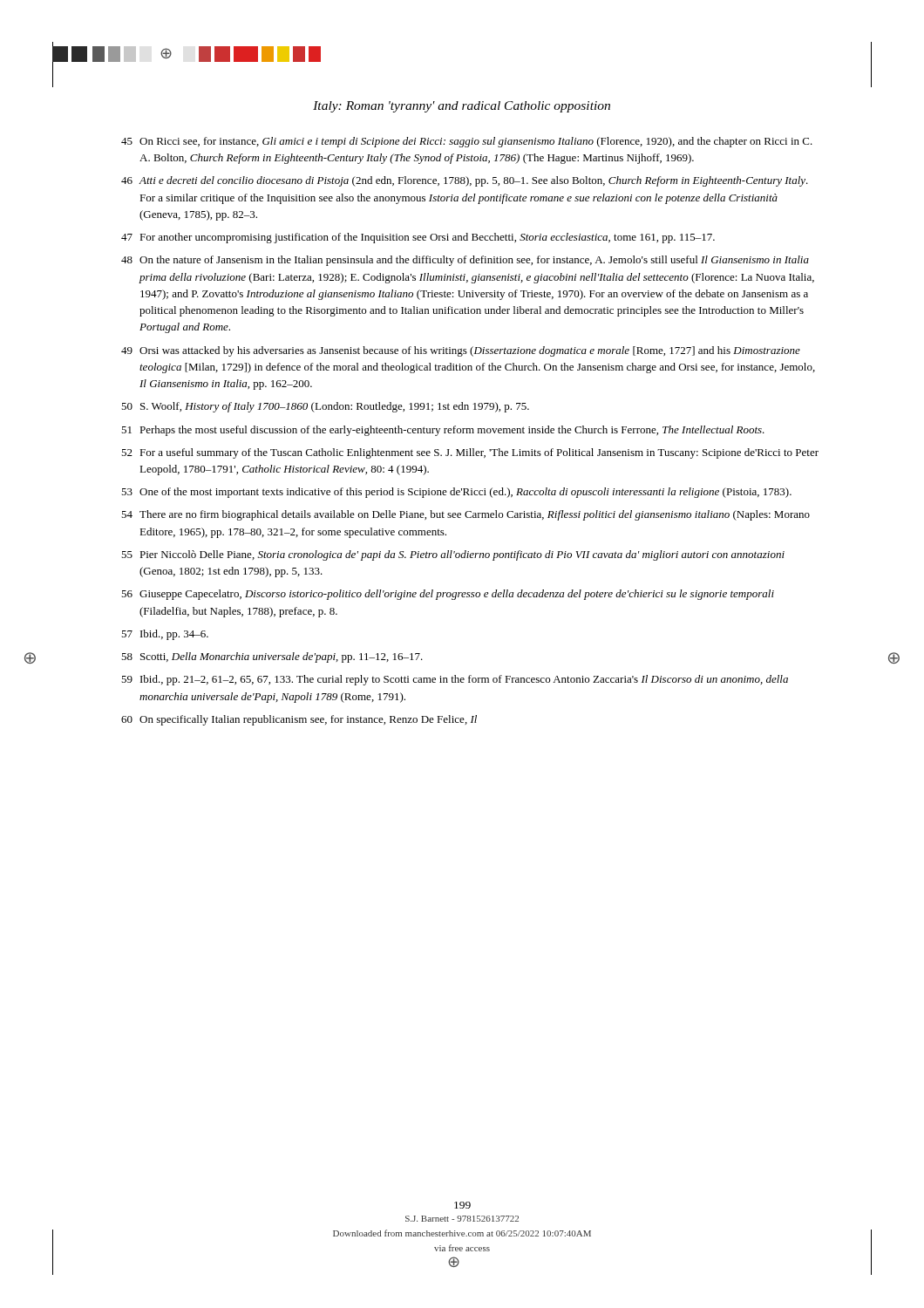Navigate to the text block starting "53 One of the"
Image resolution: width=924 pixels, height=1308 pixels.
coord(462,492)
